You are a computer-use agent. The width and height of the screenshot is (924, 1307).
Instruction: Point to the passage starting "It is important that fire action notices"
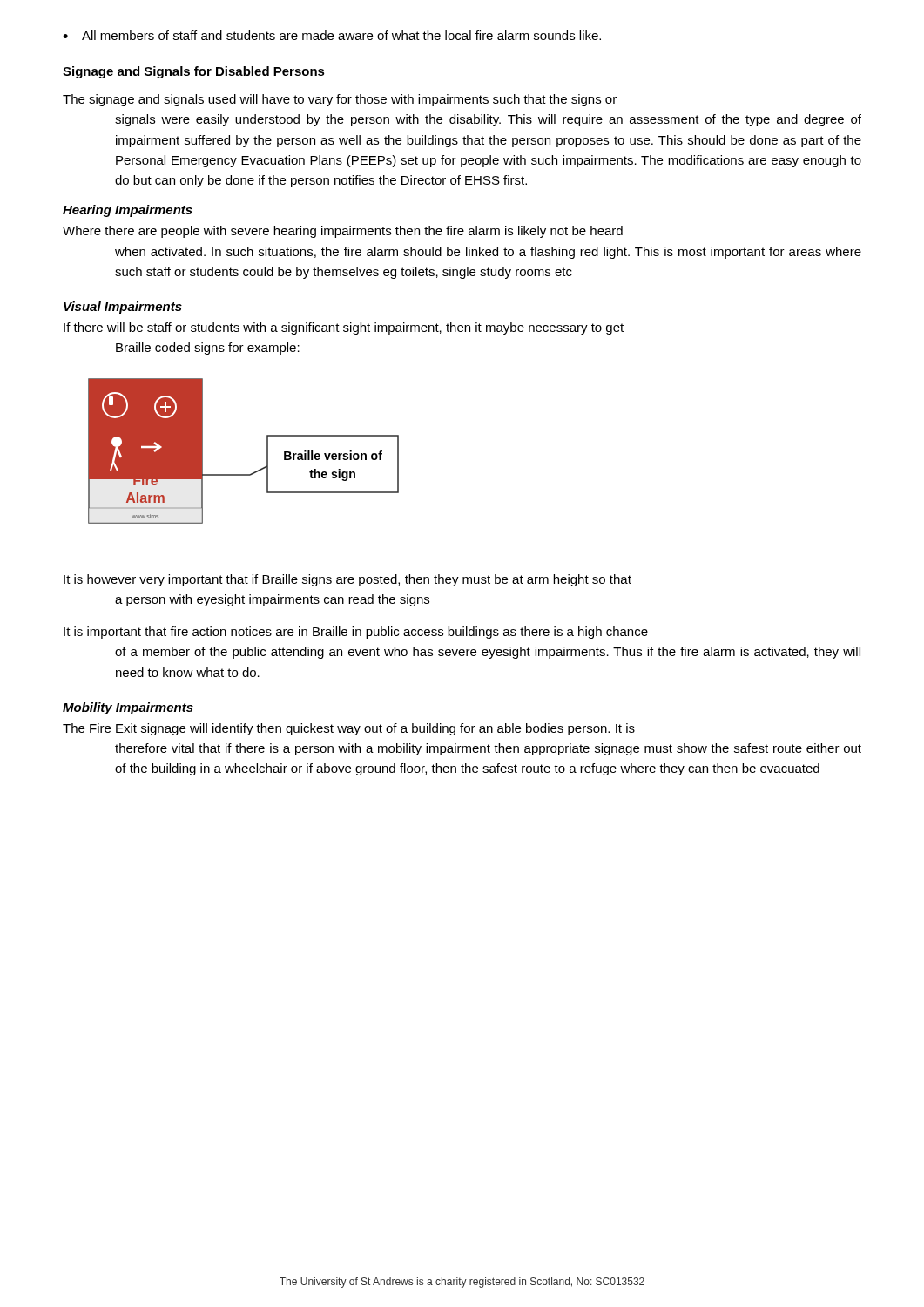pyautogui.click(x=462, y=653)
